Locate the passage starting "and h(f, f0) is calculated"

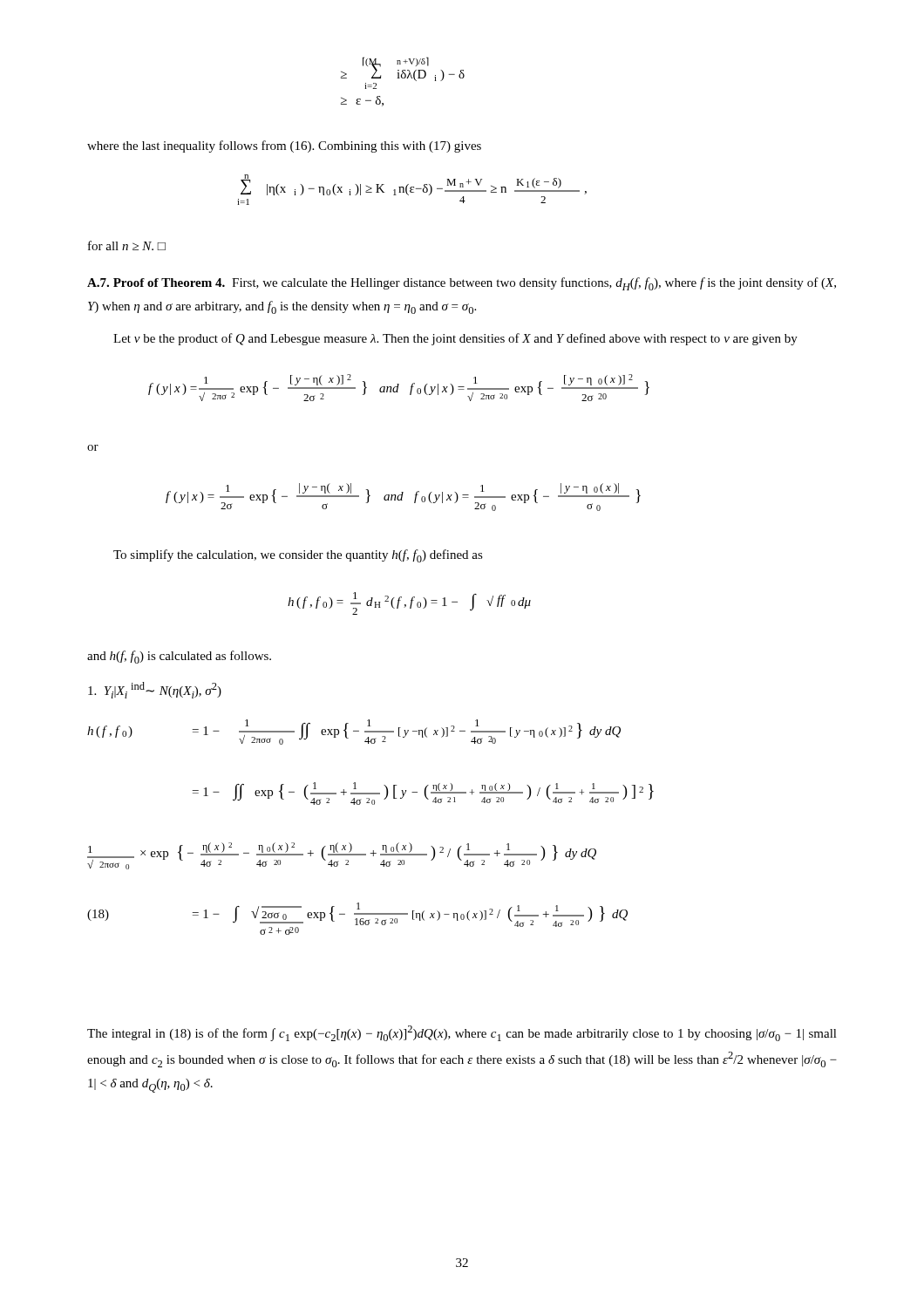click(180, 657)
